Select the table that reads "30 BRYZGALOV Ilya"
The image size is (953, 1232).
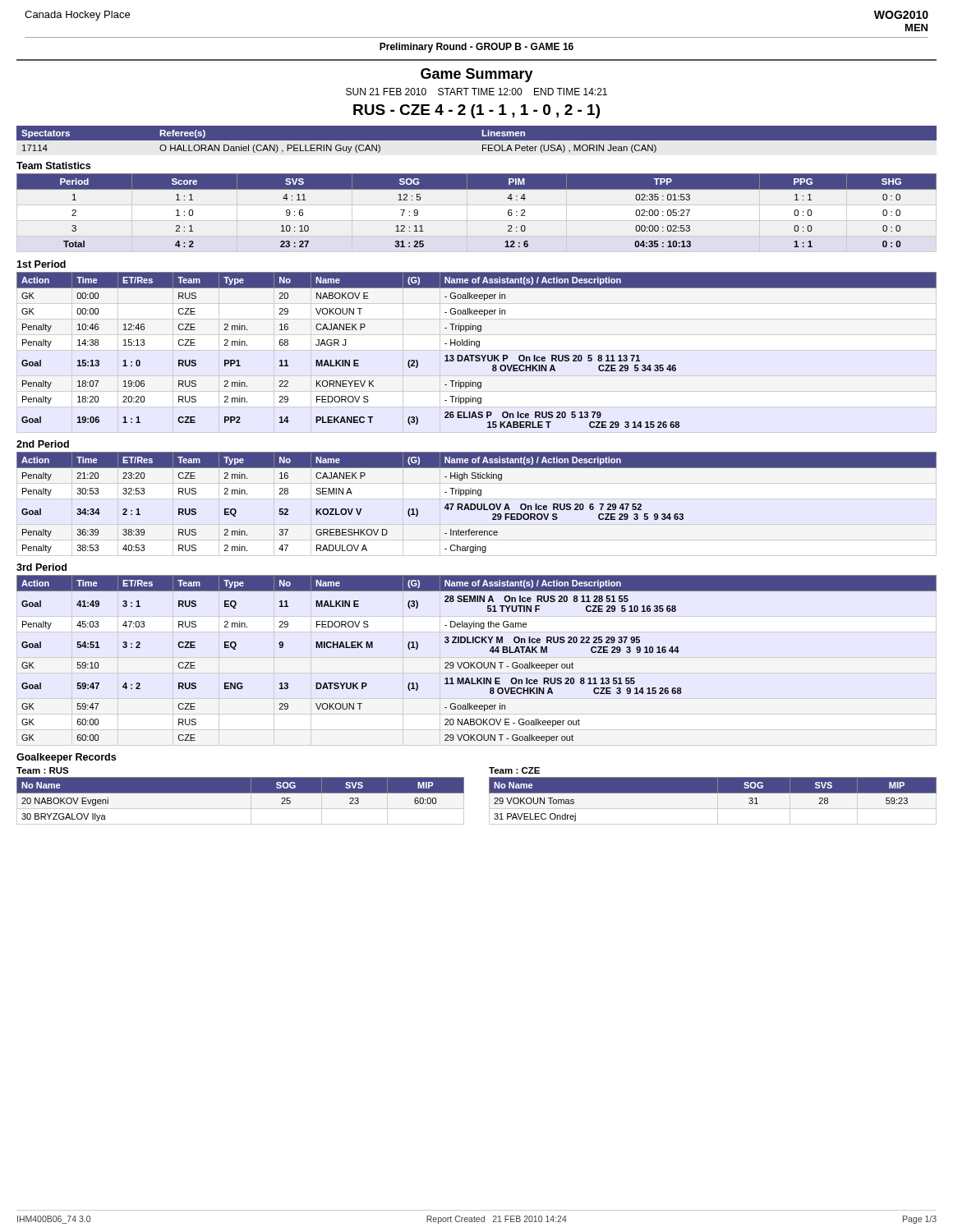coord(240,801)
